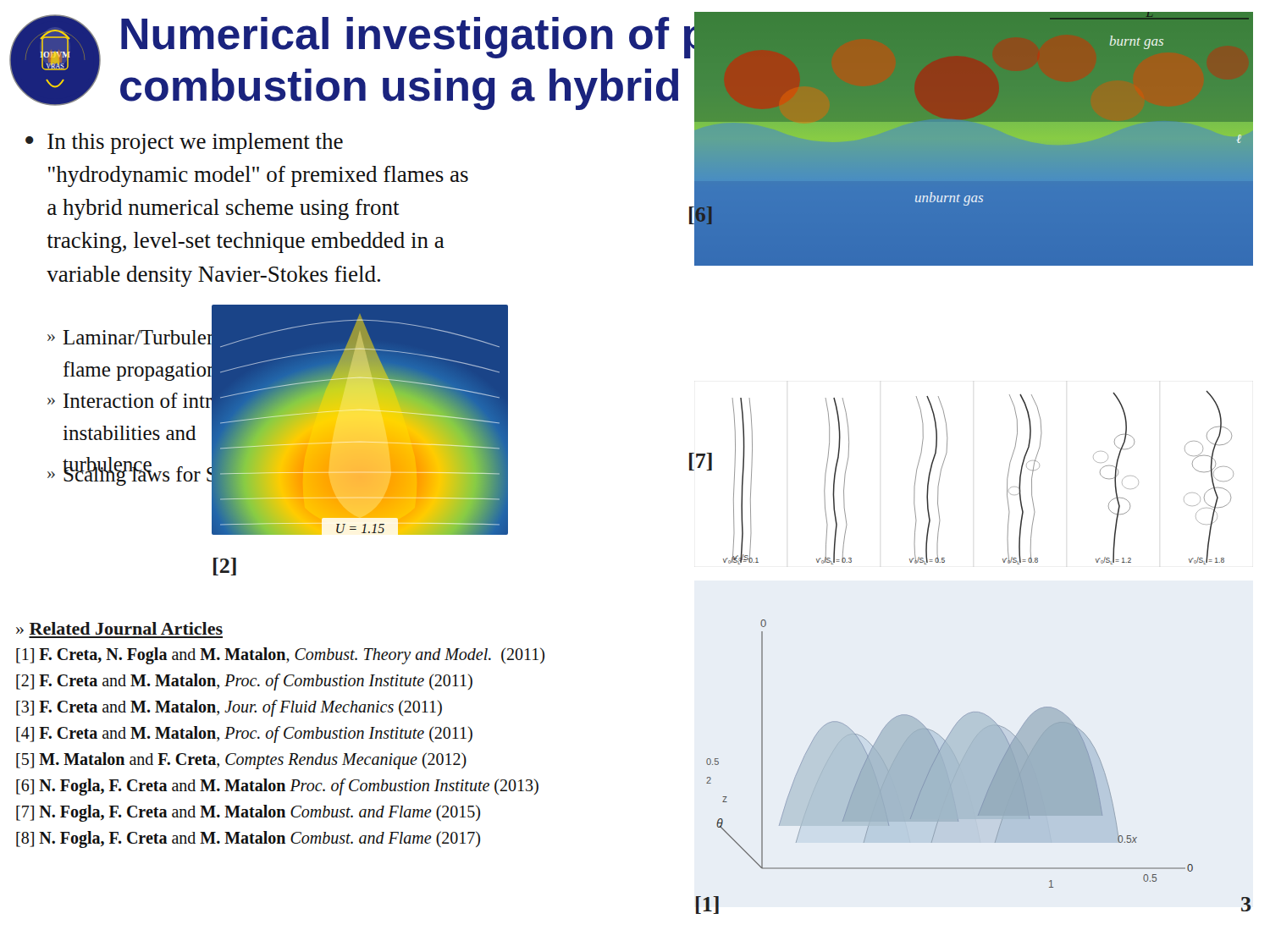1270x952 pixels.
Task: Find the list item with the text "»Laminar/Turbulent flame propagation"
Action: [x=161, y=353]
